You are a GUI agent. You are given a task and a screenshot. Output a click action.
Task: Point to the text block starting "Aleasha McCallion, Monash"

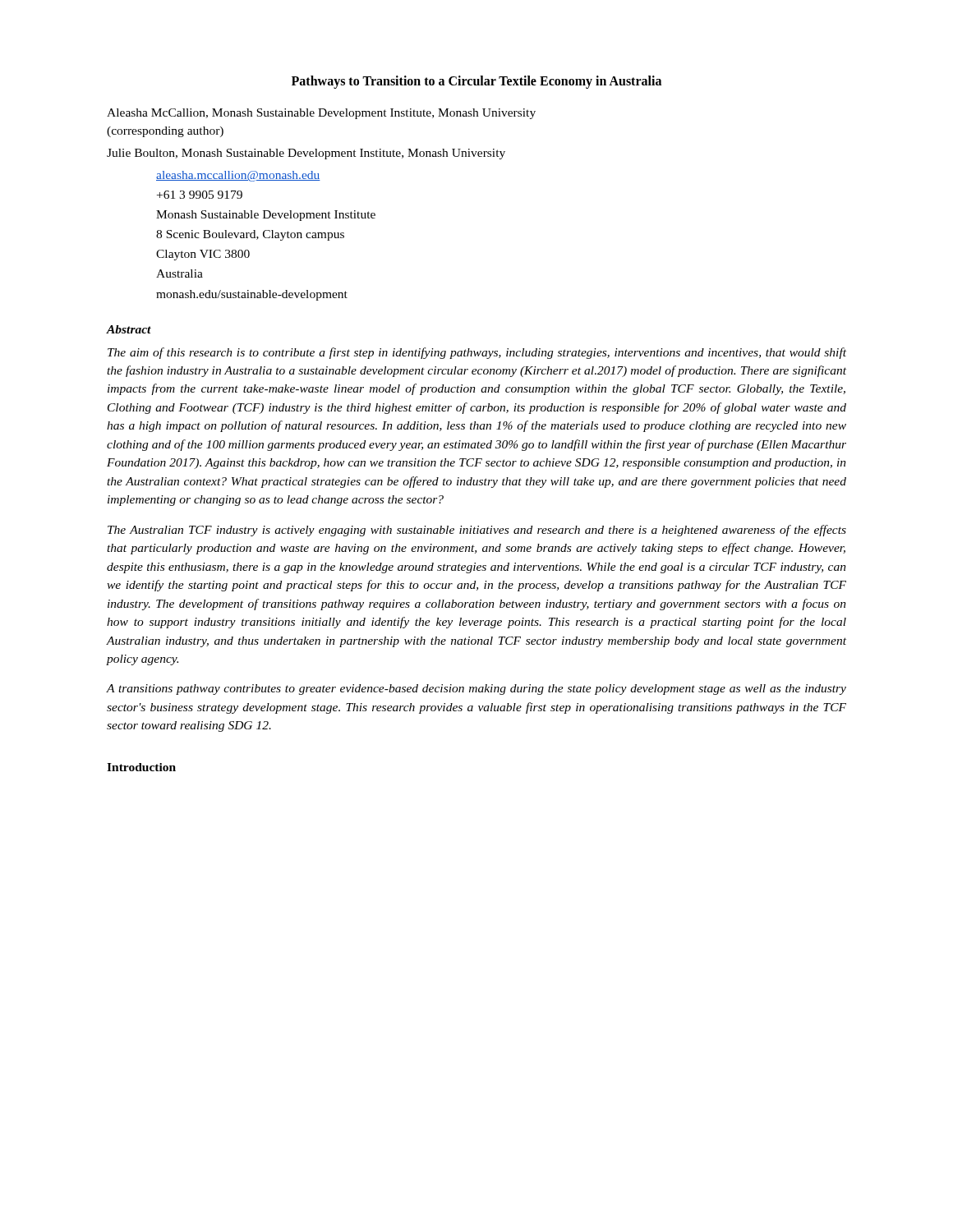[321, 114]
